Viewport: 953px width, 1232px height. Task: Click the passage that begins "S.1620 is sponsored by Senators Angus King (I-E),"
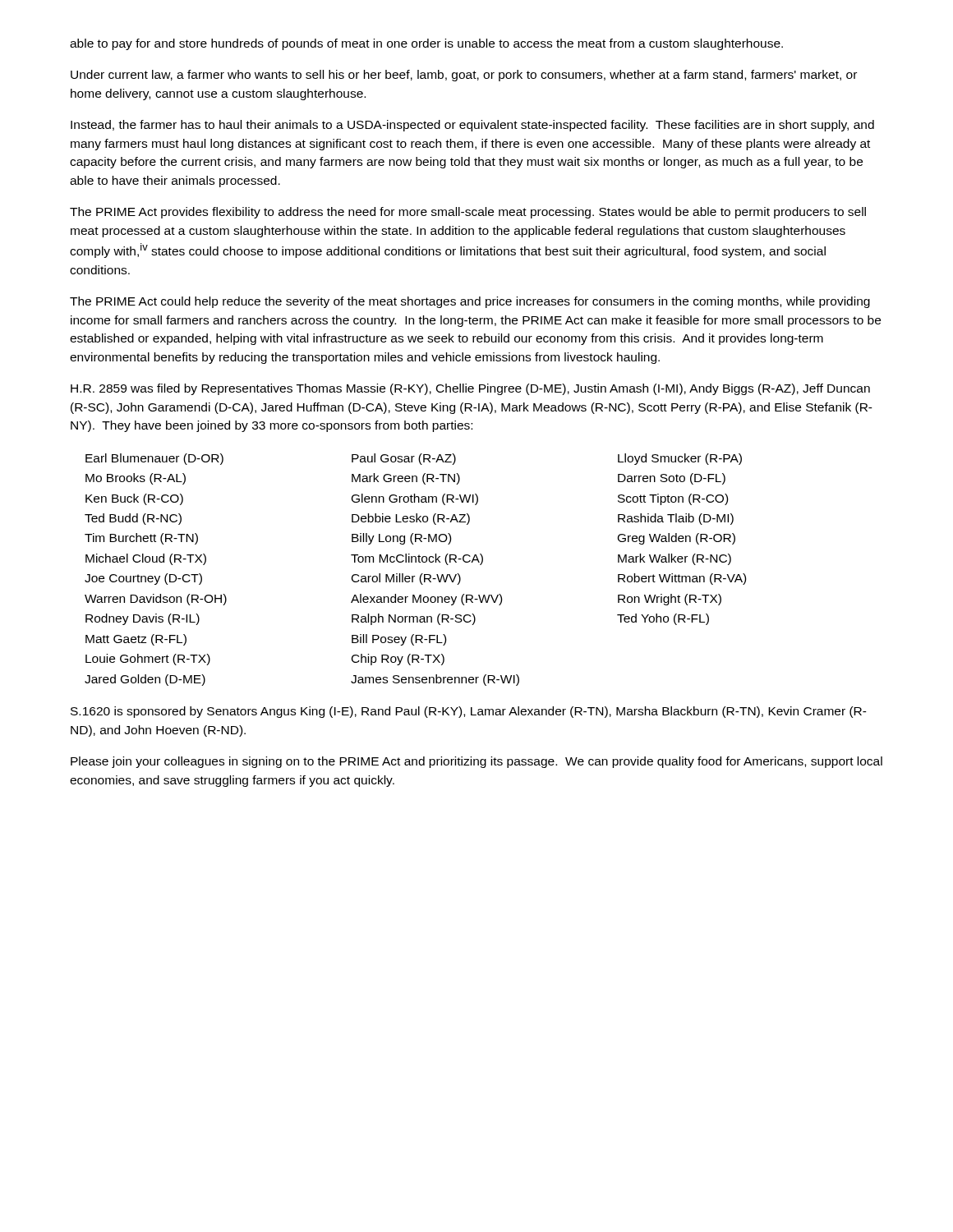coord(468,720)
